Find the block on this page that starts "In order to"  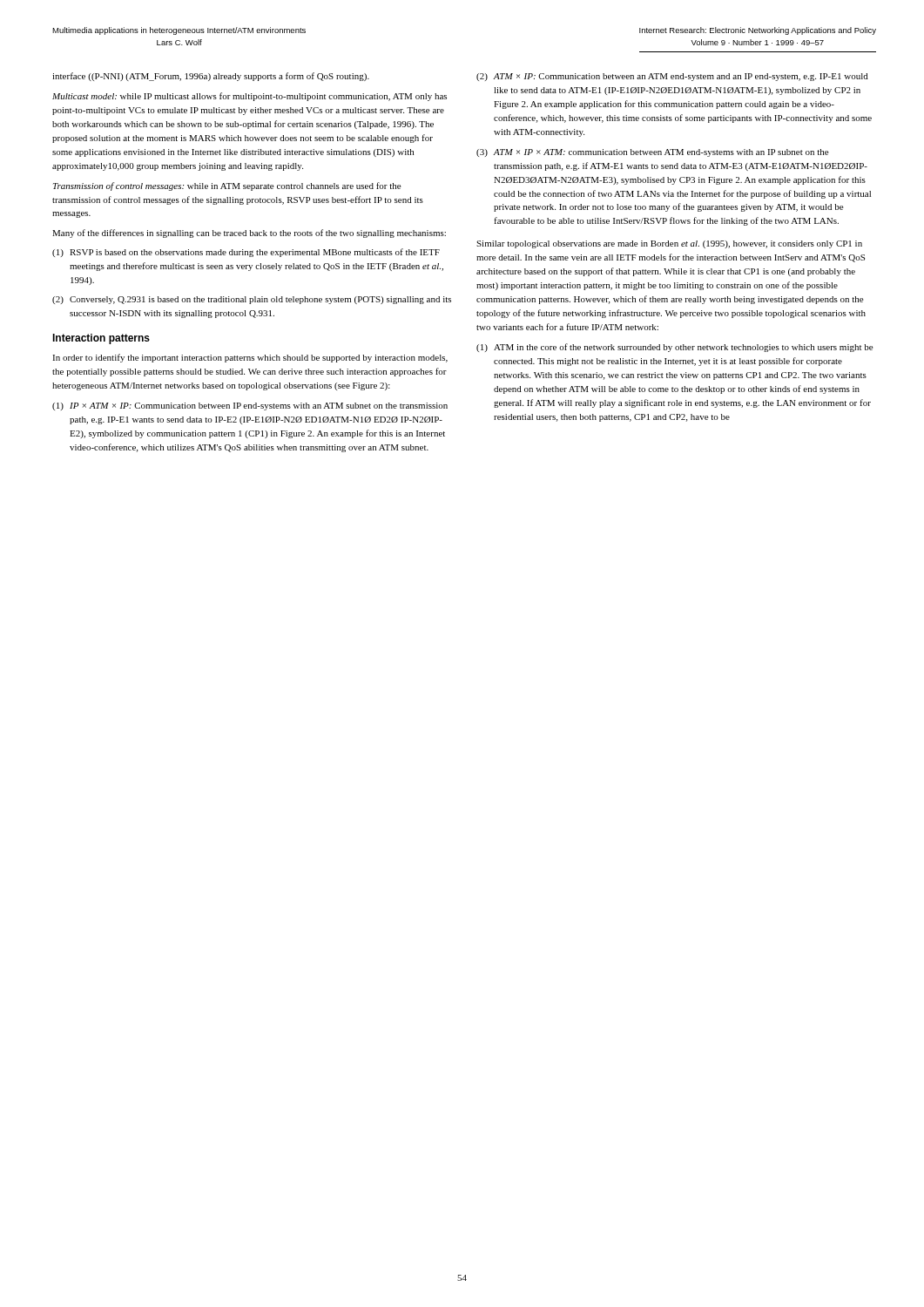click(250, 371)
